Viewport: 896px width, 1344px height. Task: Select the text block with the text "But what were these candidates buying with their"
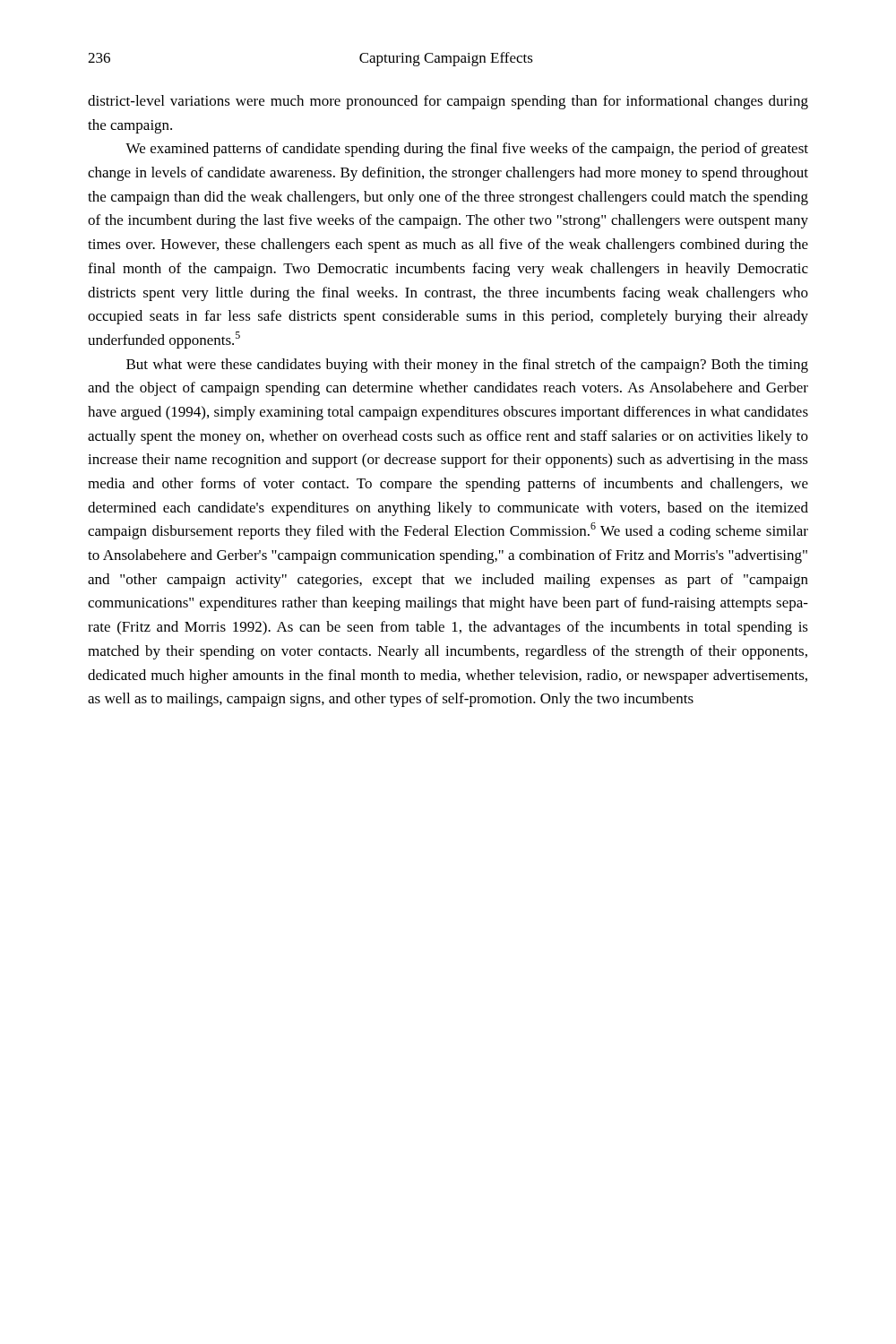click(x=448, y=532)
